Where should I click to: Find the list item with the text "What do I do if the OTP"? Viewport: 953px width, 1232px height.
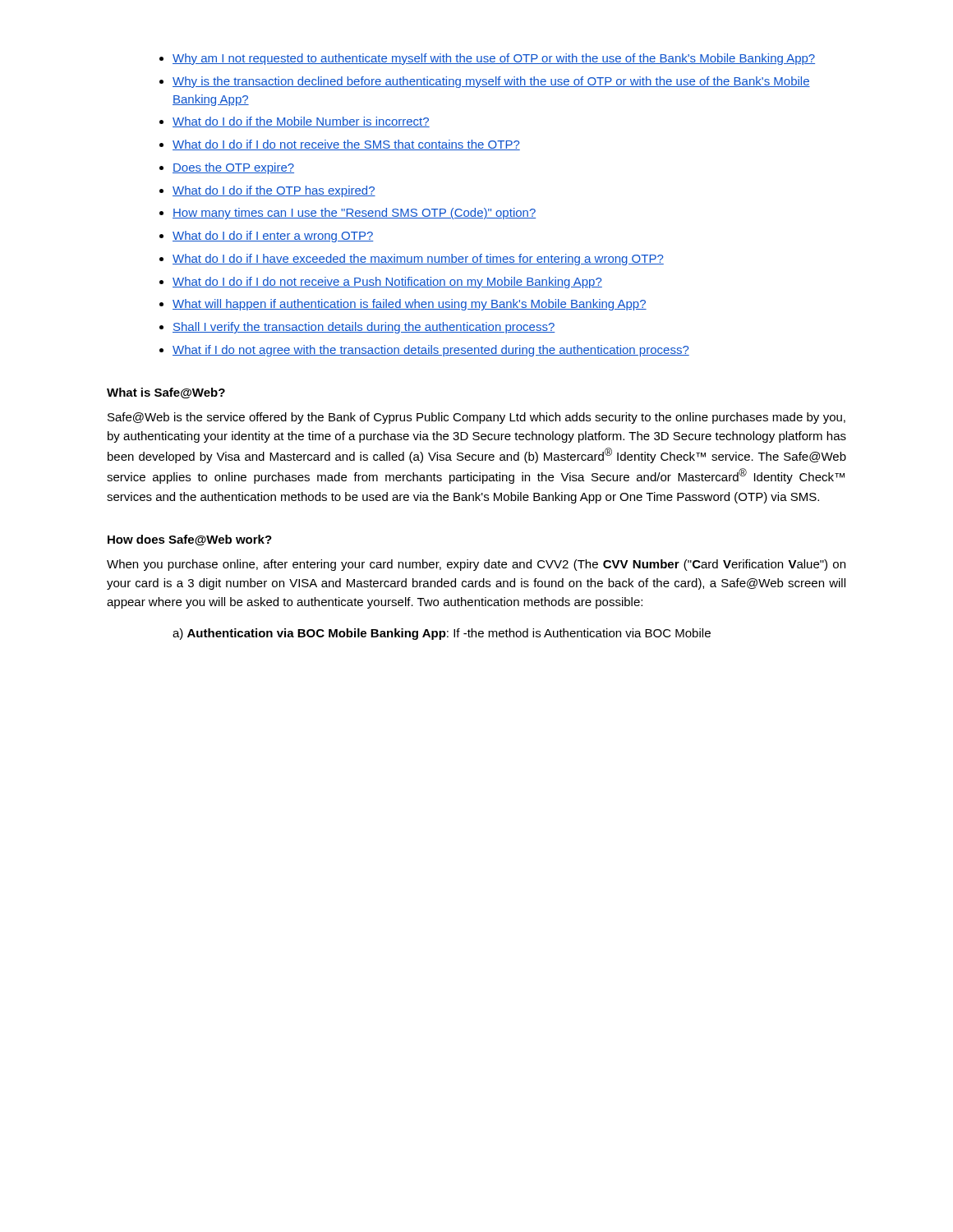click(274, 190)
